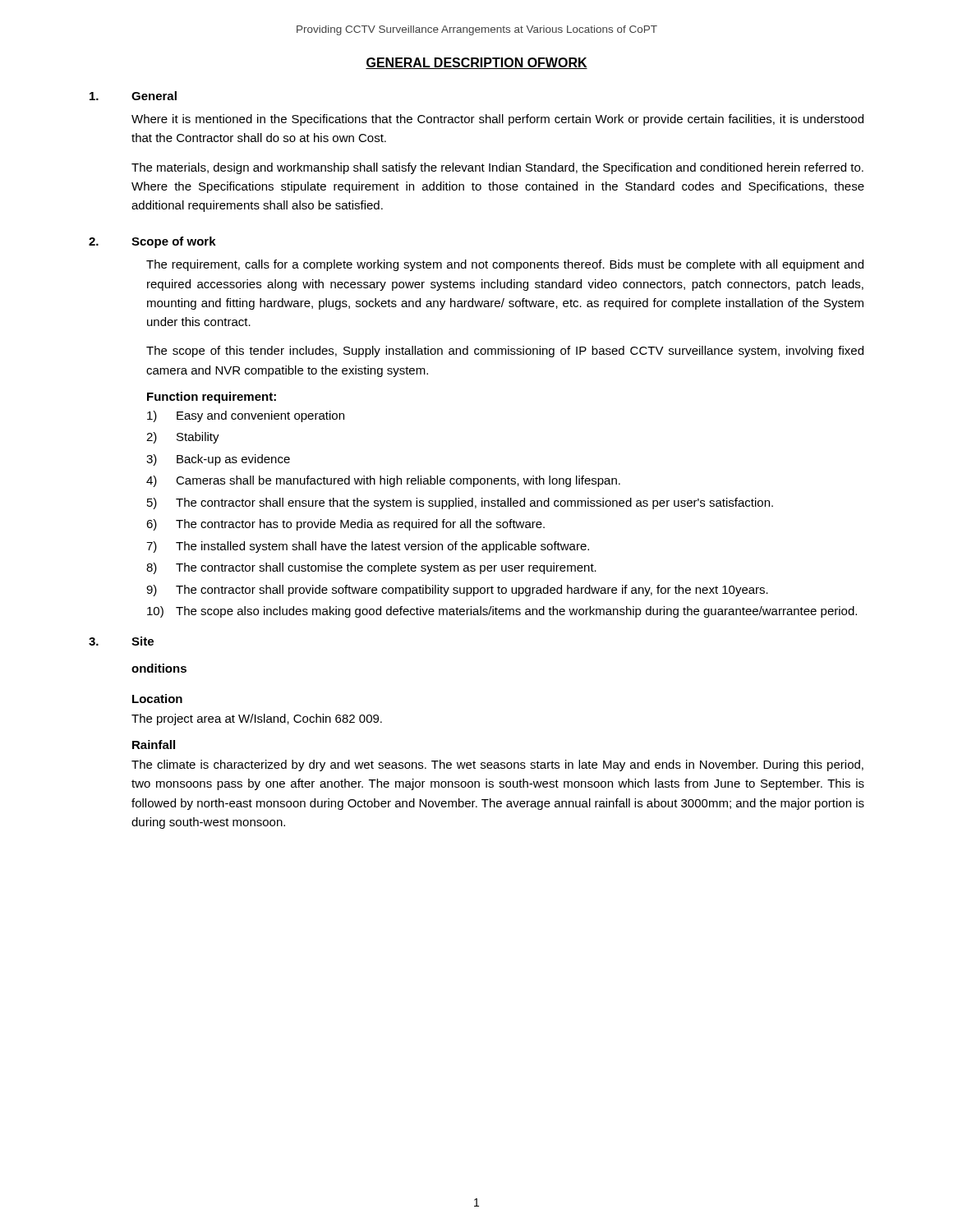Navigate to the element starting "Function requirement:"
The image size is (953, 1232).
[x=212, y=396]
